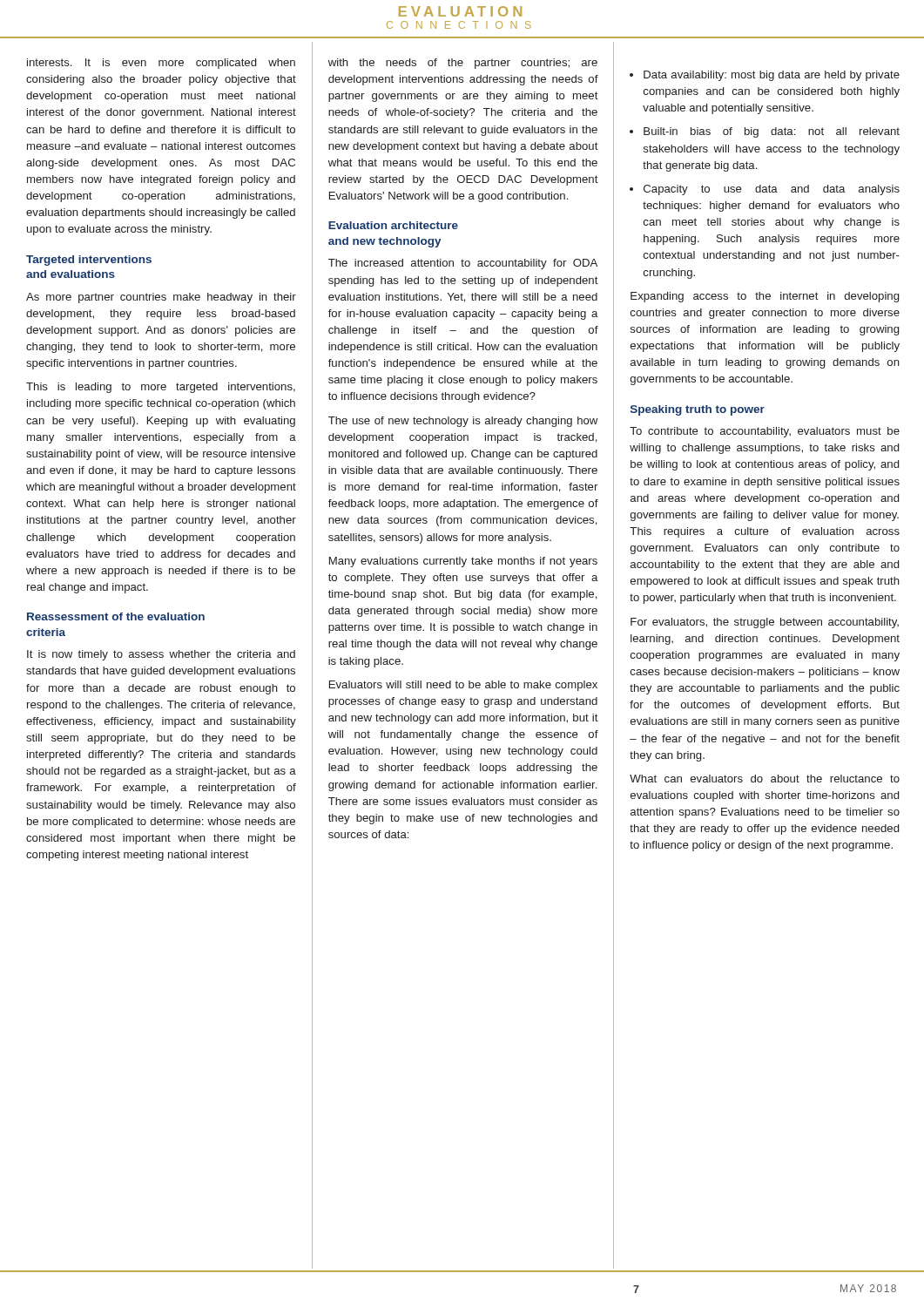Viewport: 924px width, 1307px height.
Task: Point to the text starting "Capacity to use data and data analysis"
Action: pyautogui.click(x=771, y=230)
